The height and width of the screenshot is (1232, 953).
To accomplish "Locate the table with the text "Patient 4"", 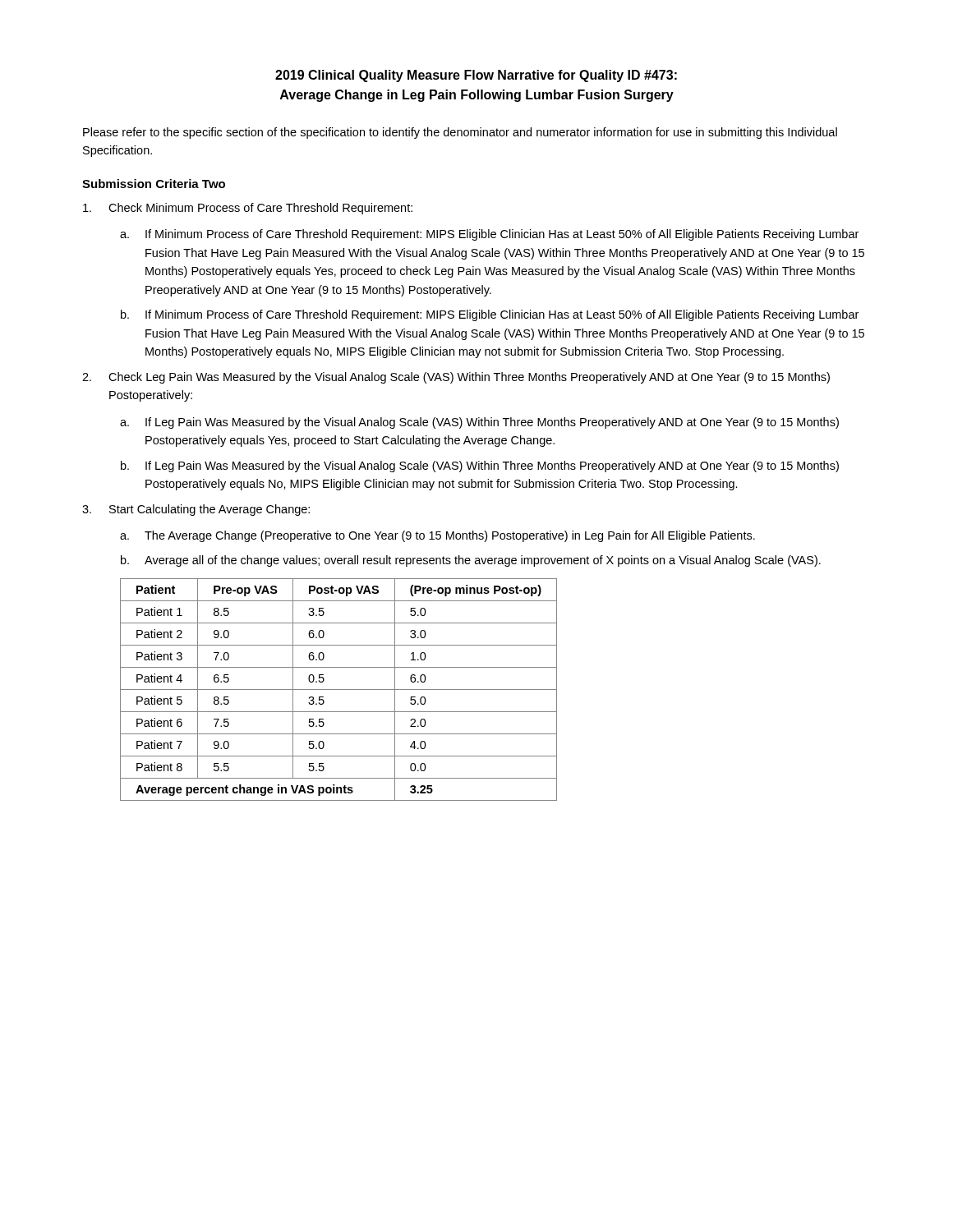I will point(495,689).
